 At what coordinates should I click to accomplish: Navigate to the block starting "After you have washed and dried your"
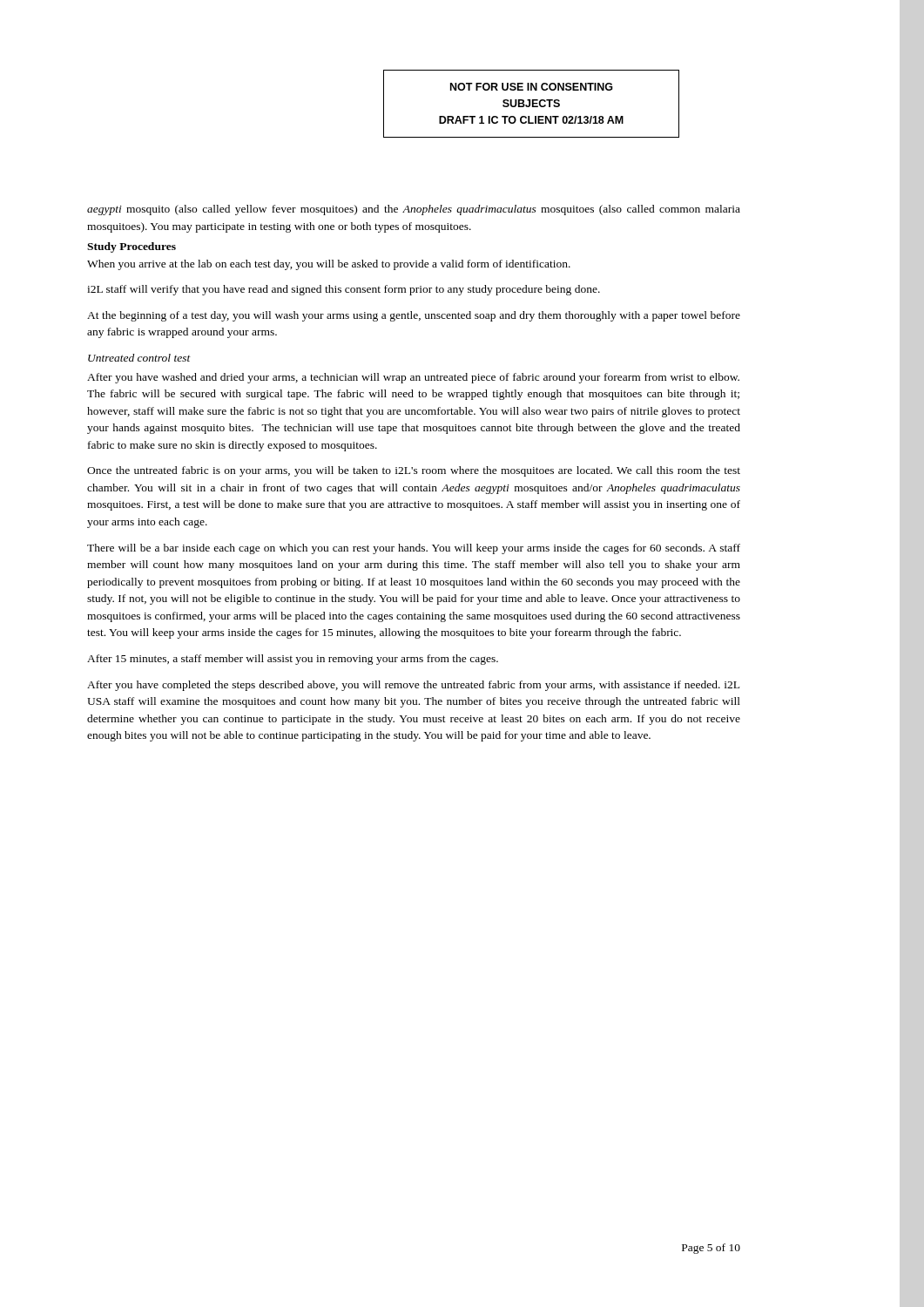[x=414, y=411]
